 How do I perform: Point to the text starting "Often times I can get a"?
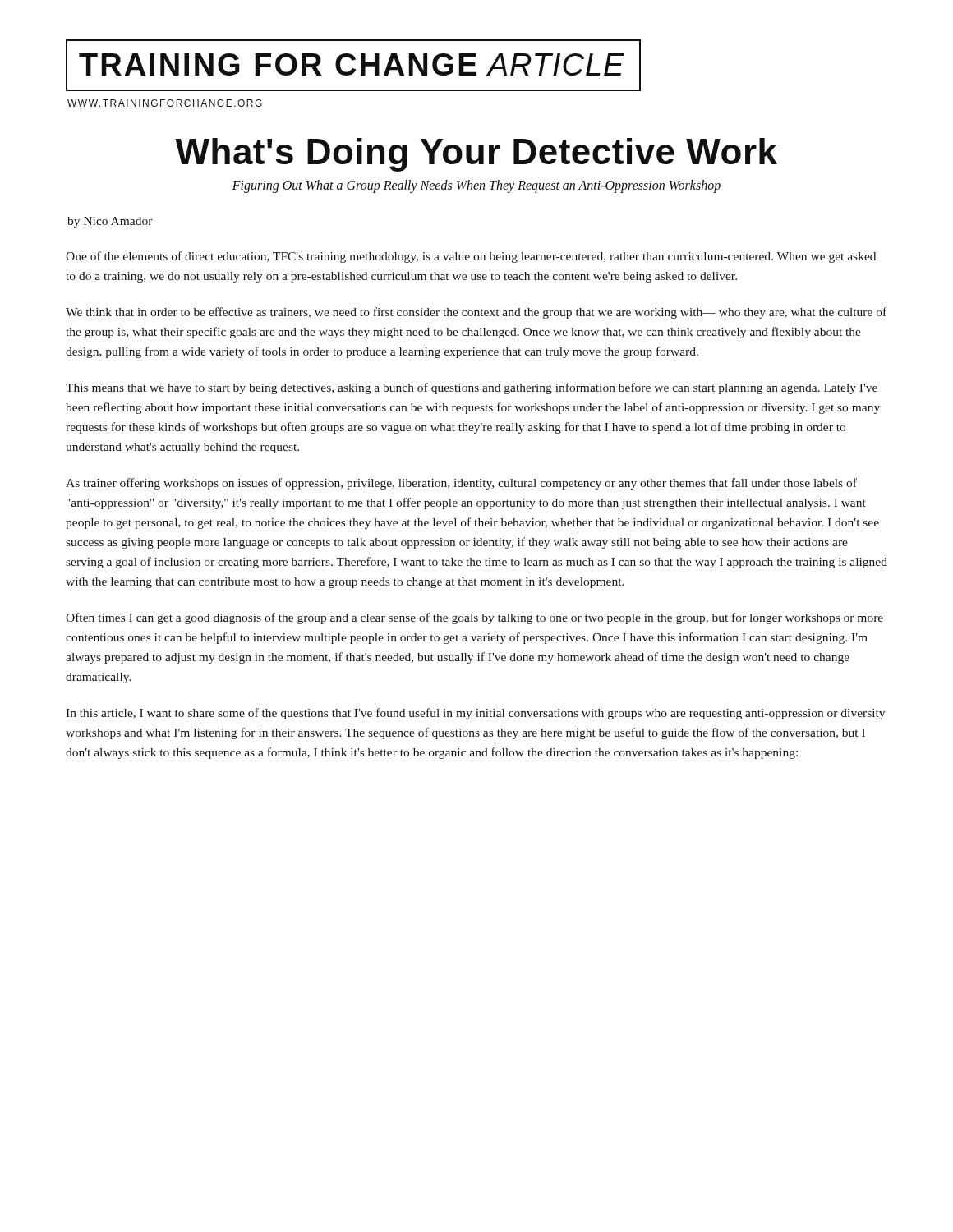[476, 647]
